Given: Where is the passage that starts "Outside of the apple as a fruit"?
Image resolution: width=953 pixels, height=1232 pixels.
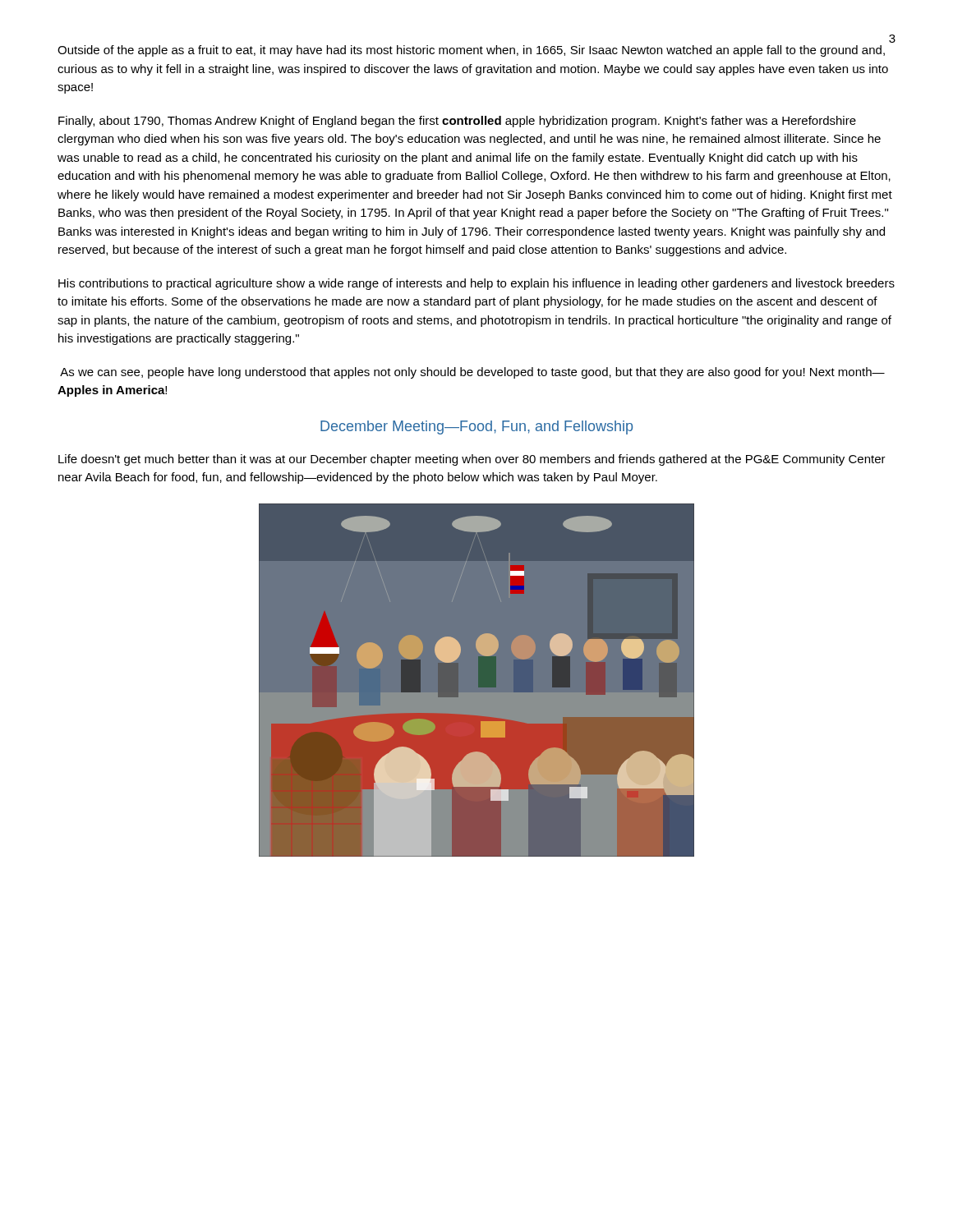Looking at the screenshot, I should pyautogui.click(x=473, y=68).
